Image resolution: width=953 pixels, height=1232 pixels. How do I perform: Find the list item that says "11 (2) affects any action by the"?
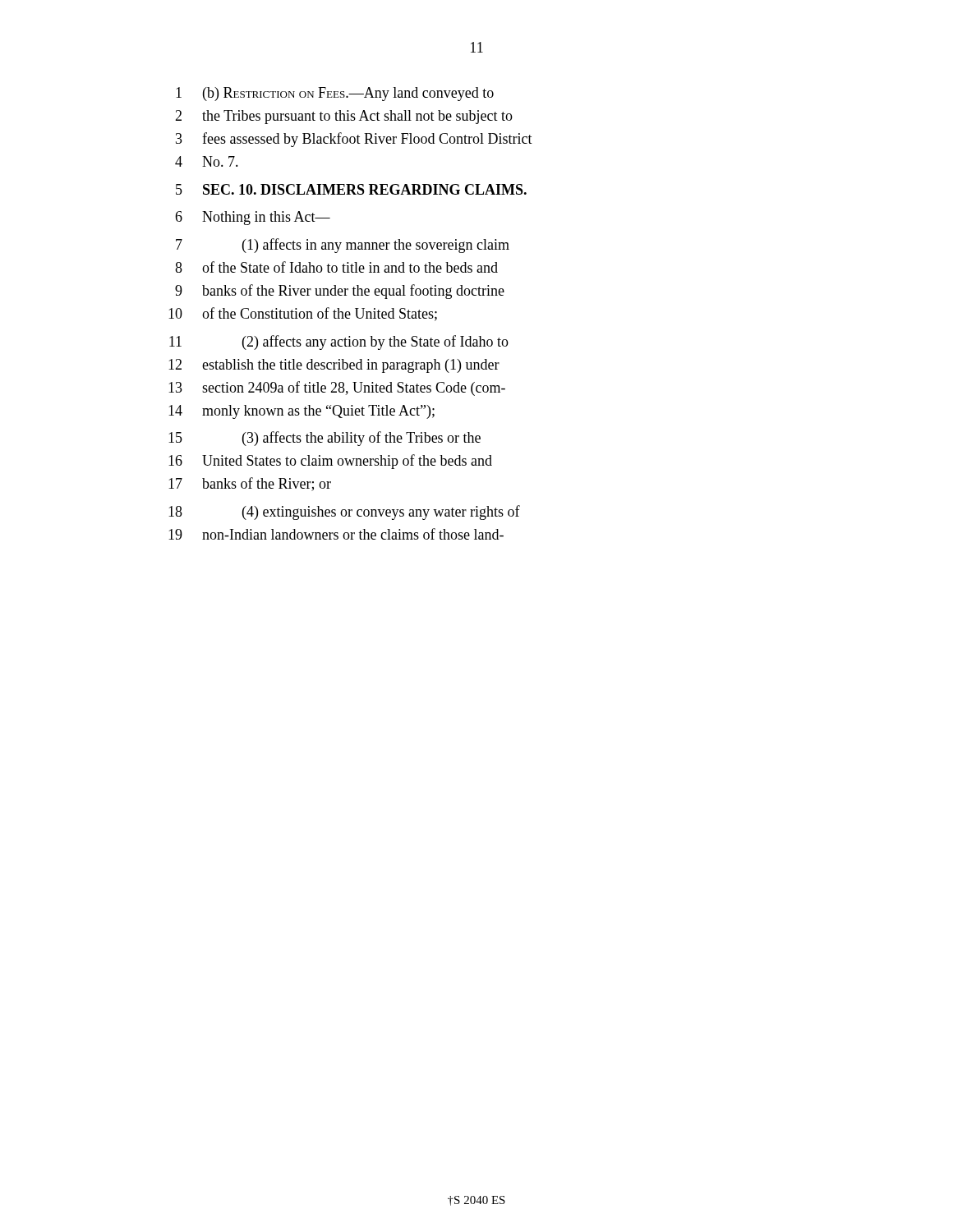pos(501,342)
